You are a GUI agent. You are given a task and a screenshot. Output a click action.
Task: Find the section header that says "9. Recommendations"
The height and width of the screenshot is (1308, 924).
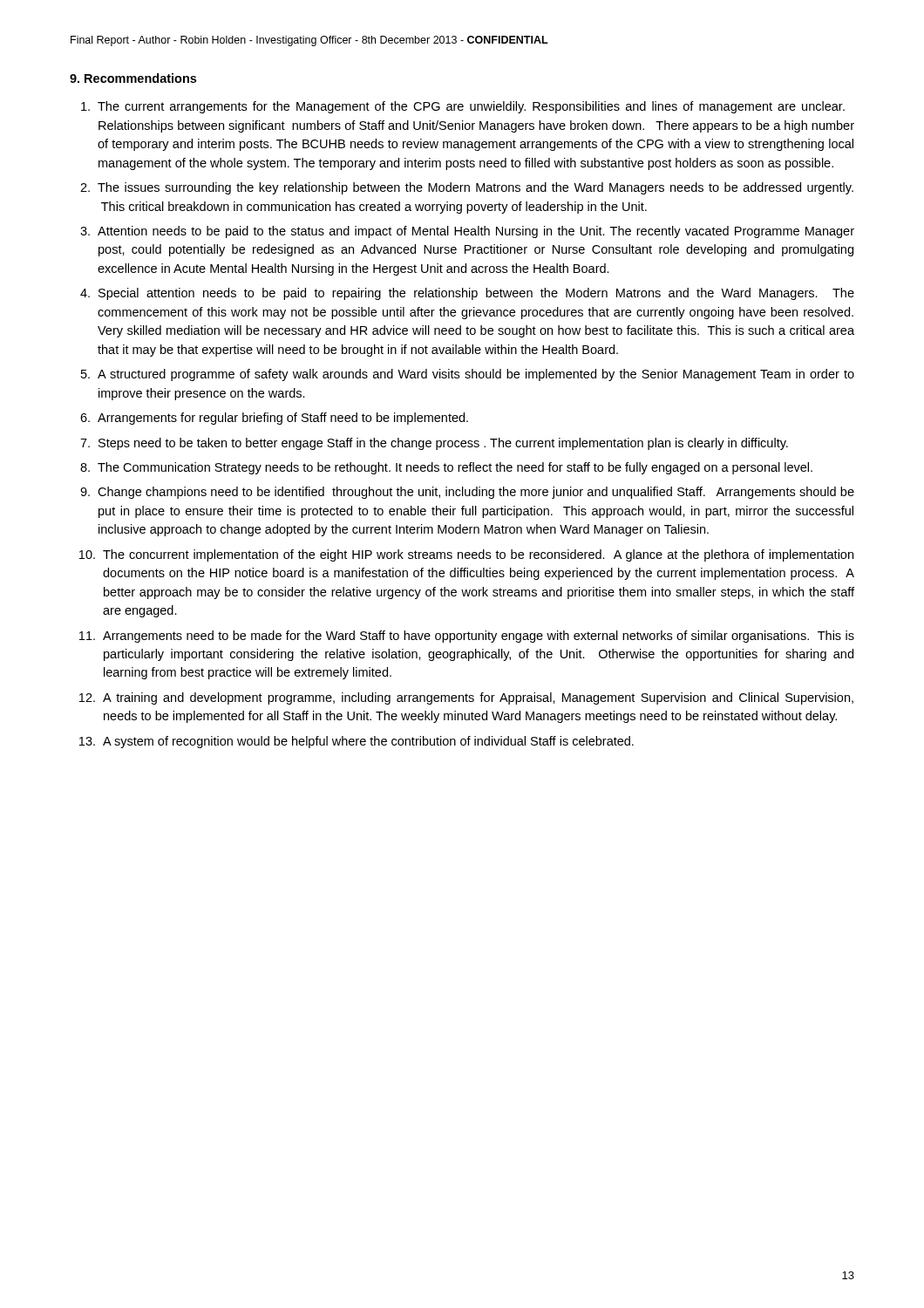click(133, 79)
